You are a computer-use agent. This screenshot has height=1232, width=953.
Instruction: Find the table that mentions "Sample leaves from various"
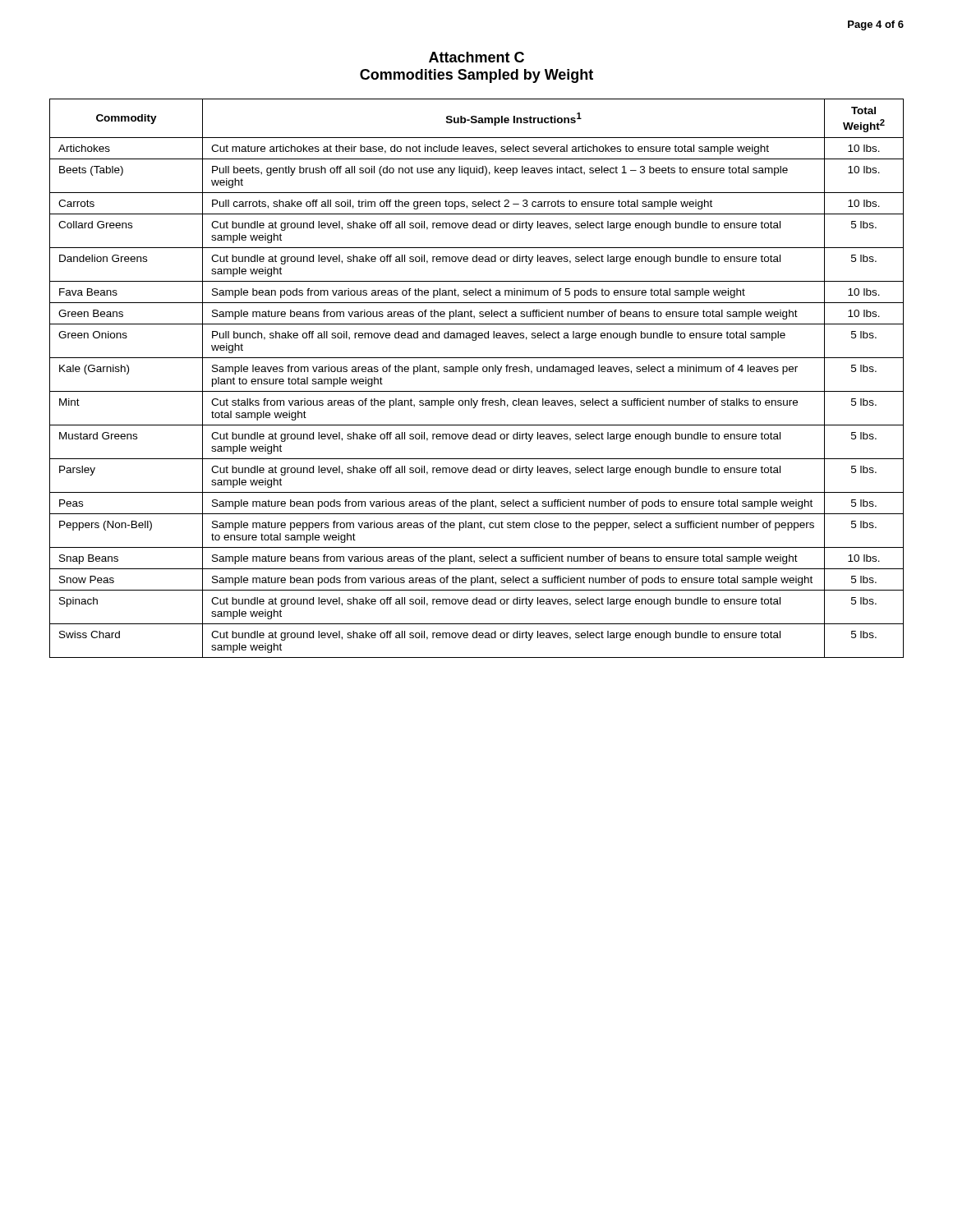click(476, 378)
